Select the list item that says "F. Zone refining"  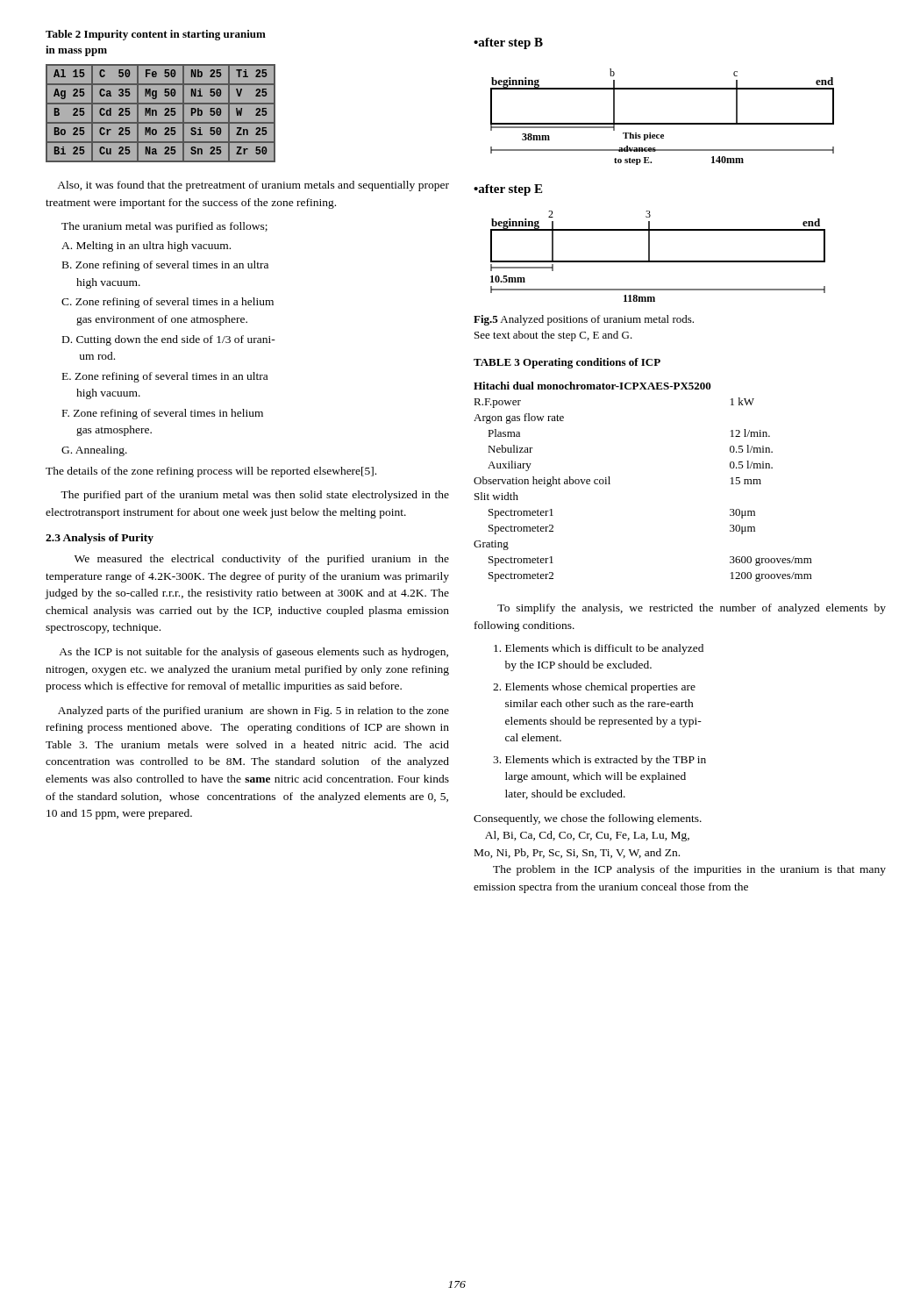pyautogui.click(x=163, y=421)
